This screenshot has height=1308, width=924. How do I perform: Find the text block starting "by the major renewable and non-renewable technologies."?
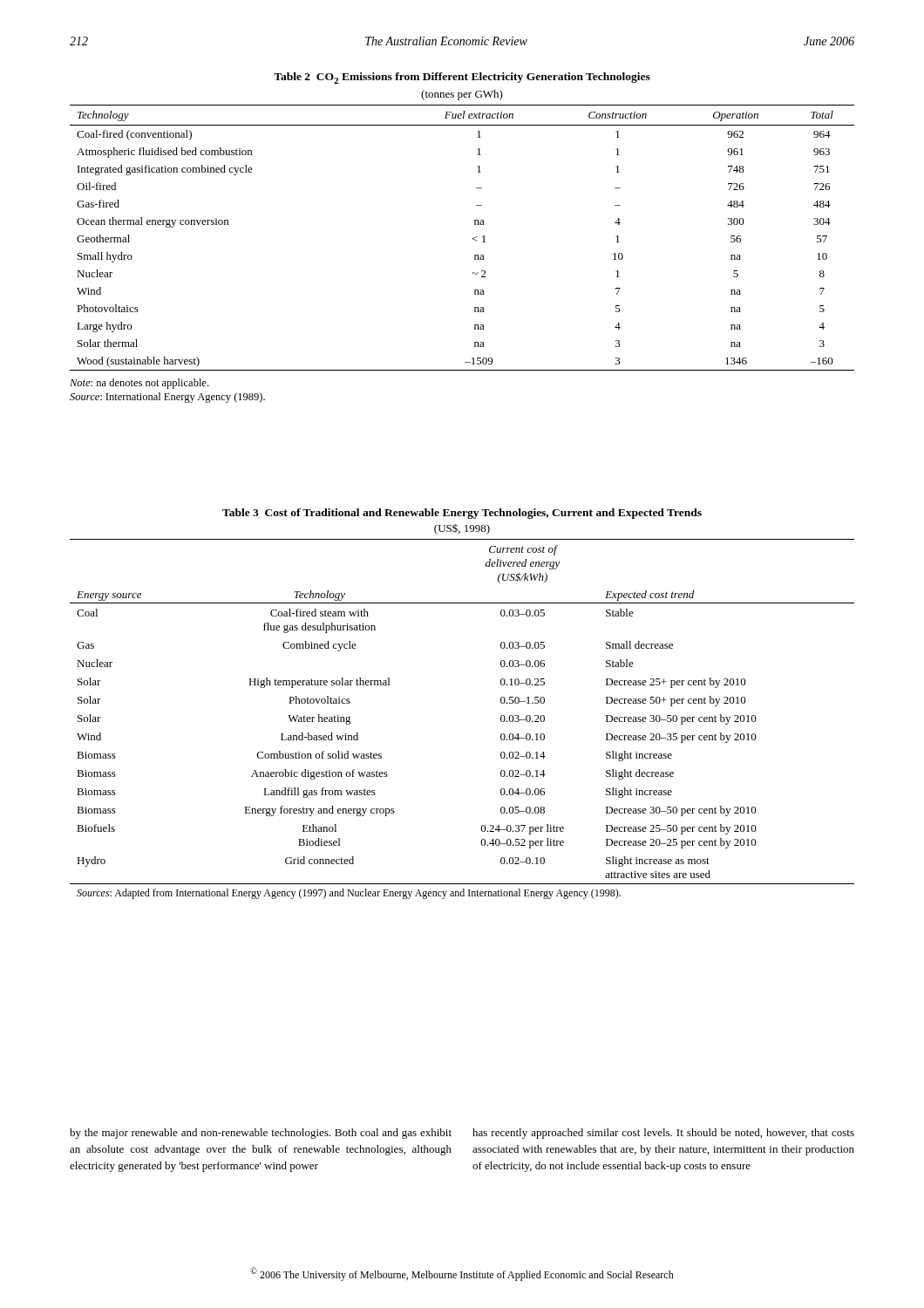pyautogui.click(x=261, y=1149)
